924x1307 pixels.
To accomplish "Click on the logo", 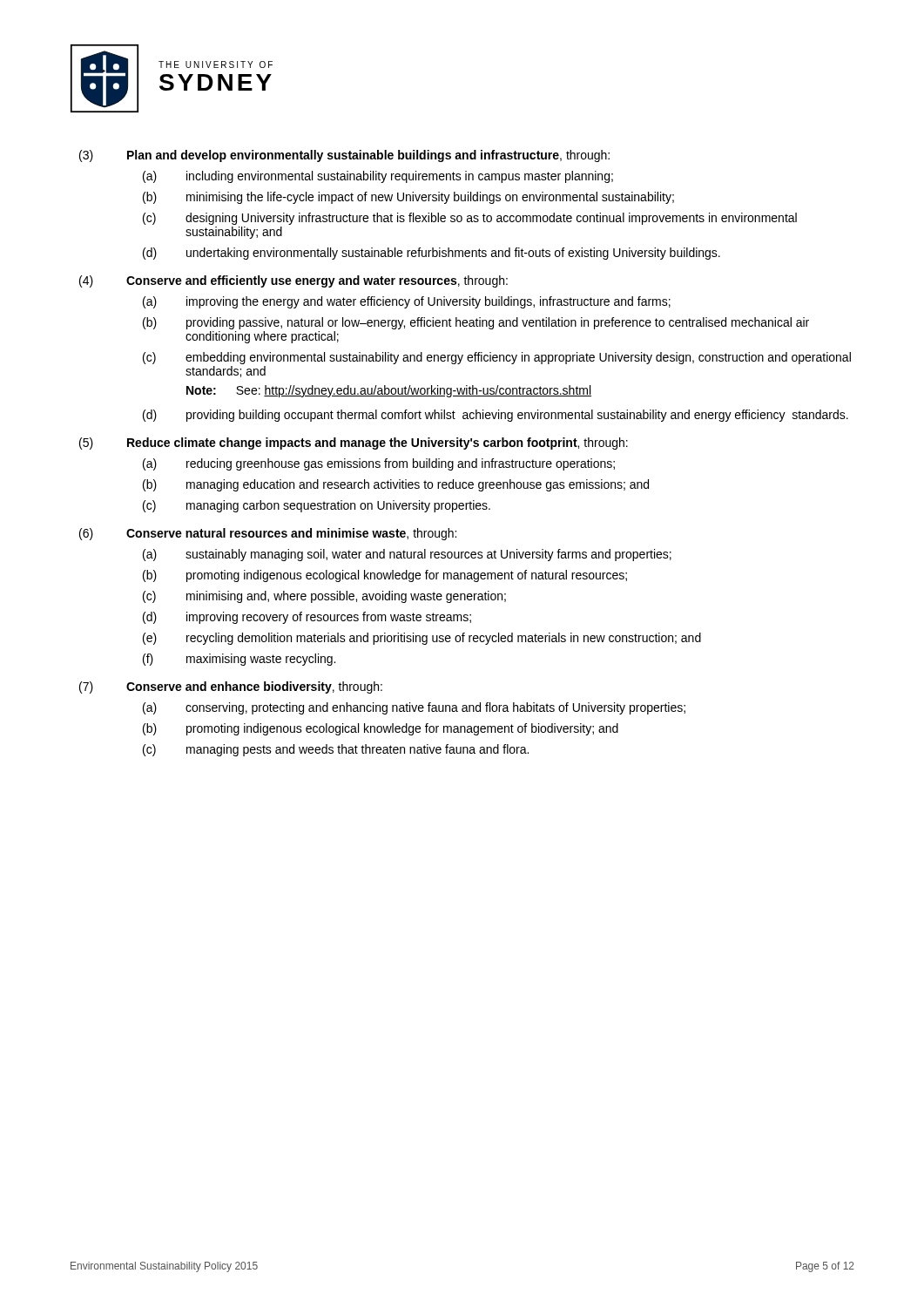I will coord(462,78).
